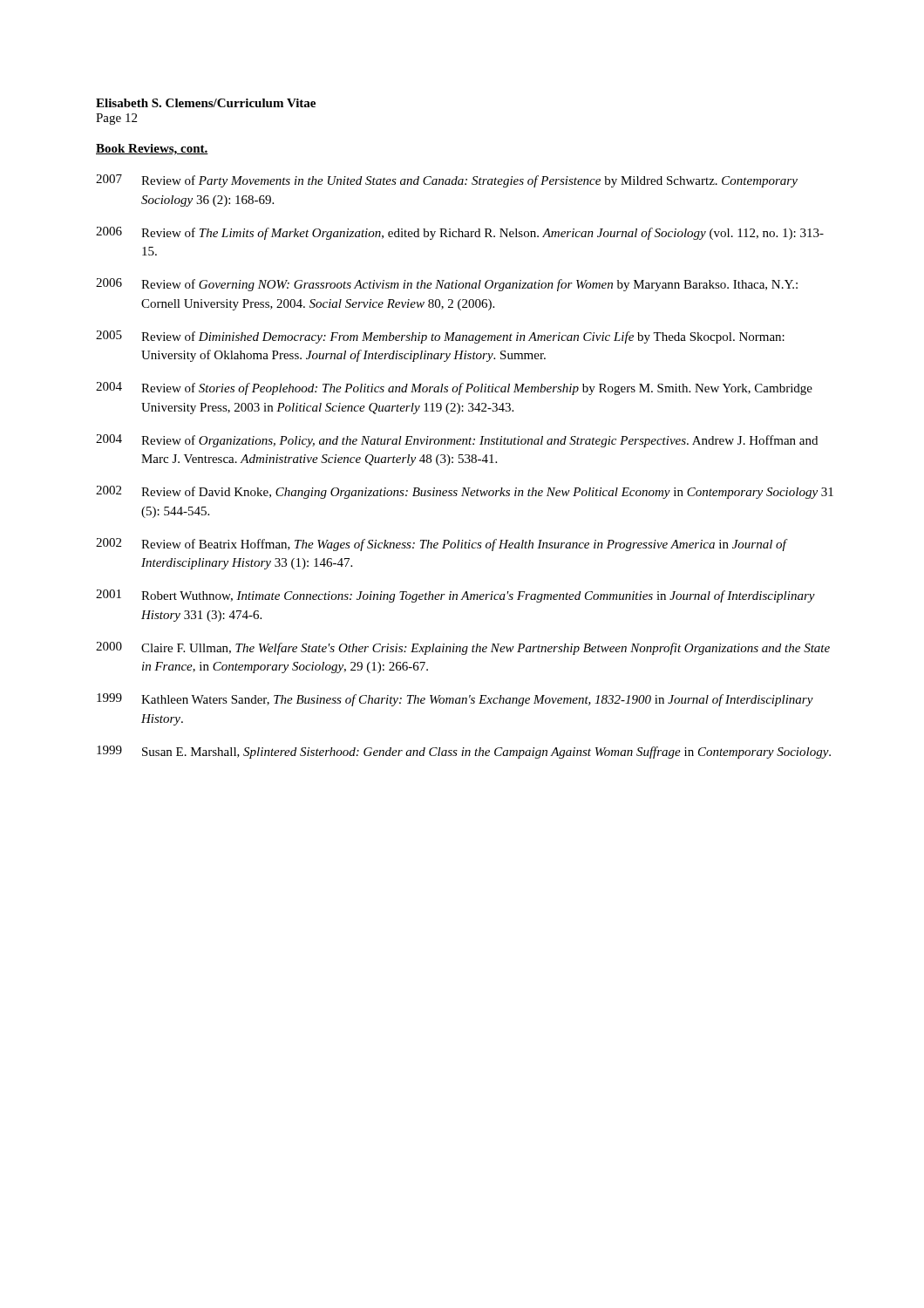
Task: Where is the passage that starts "2007 Review of Party Movements in the"?
Action: (466, 191)
